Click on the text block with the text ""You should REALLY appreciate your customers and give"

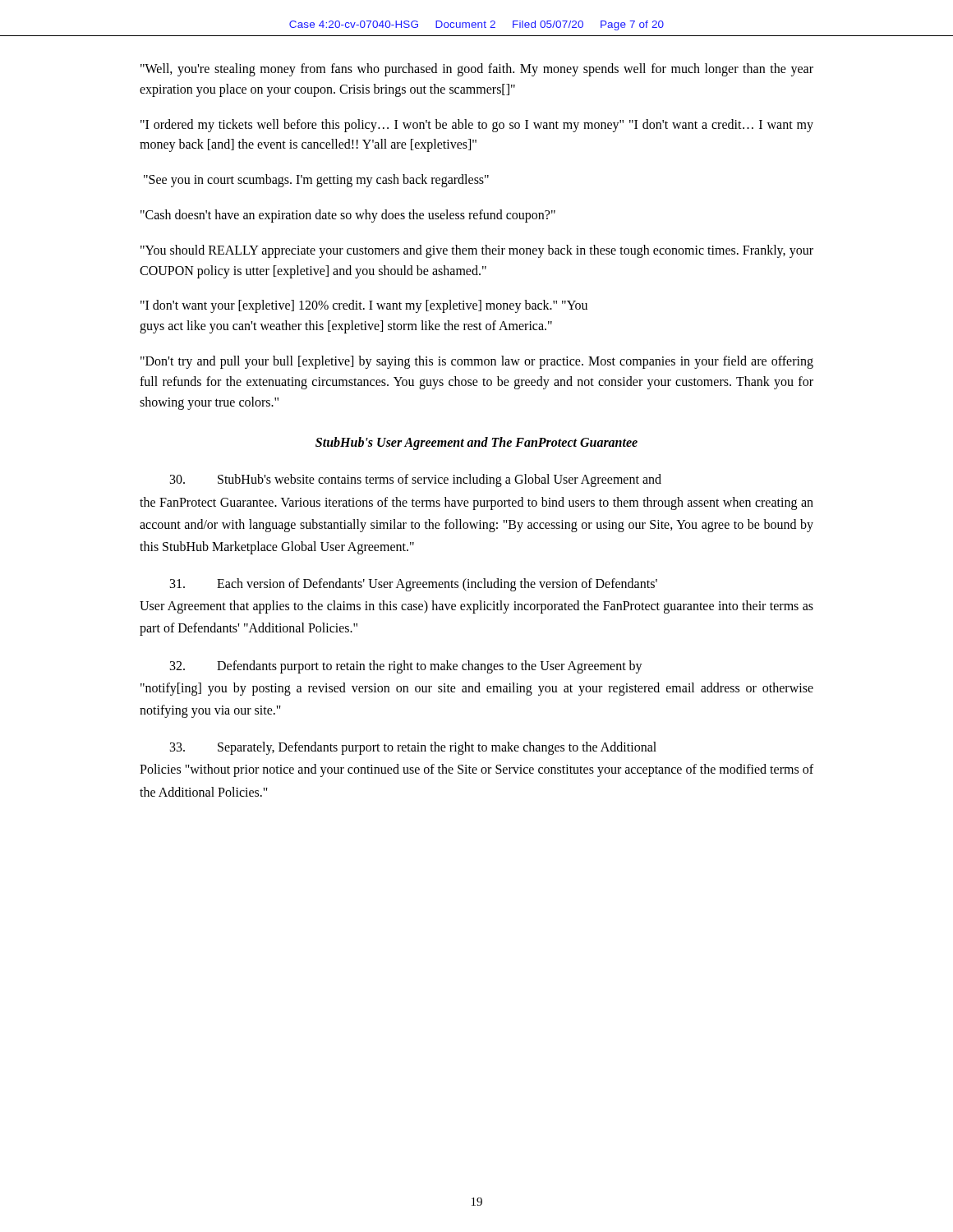point(476,260)
